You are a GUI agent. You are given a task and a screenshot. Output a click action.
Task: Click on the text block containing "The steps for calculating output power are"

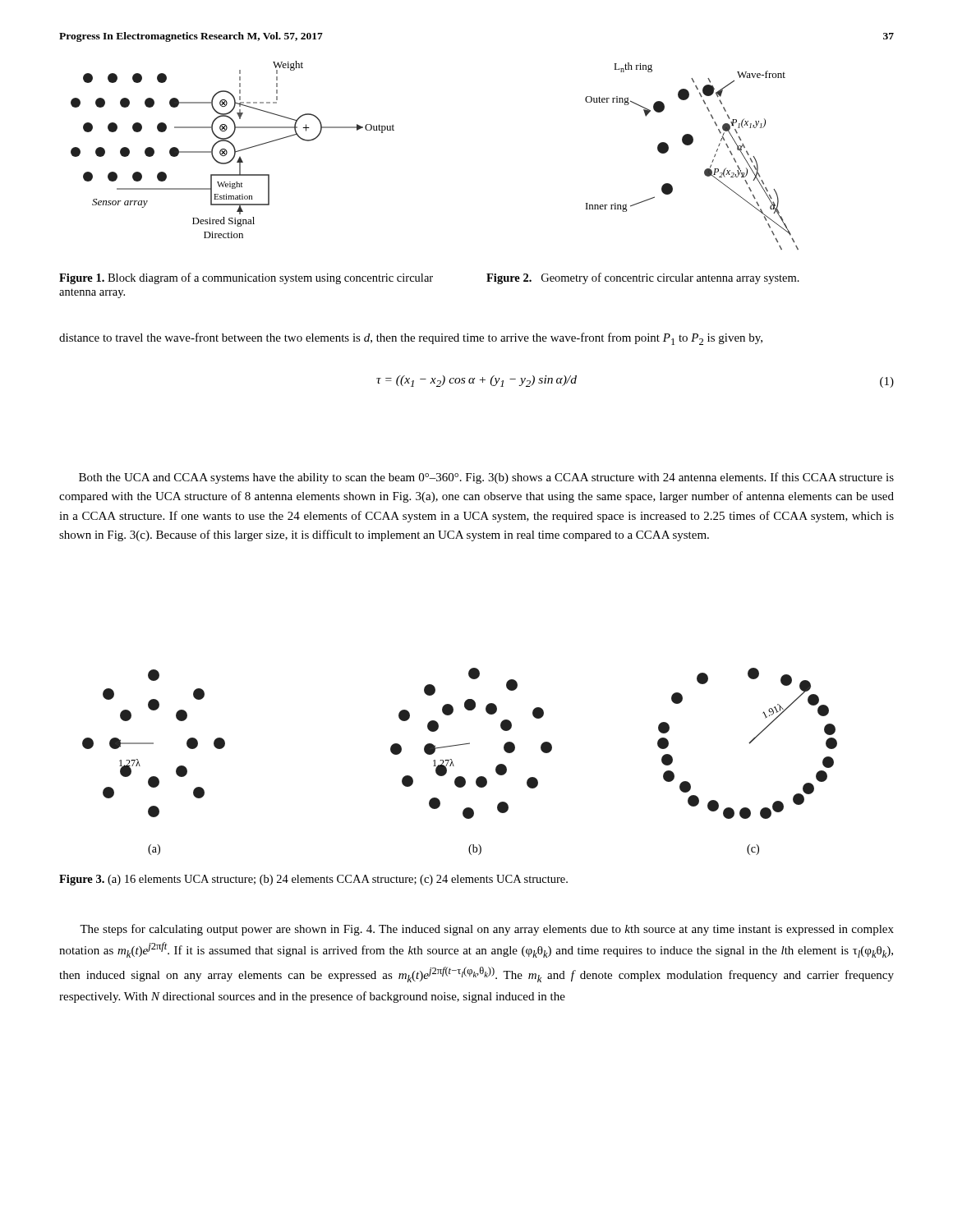pyautogui.click(x=476, y=963)
